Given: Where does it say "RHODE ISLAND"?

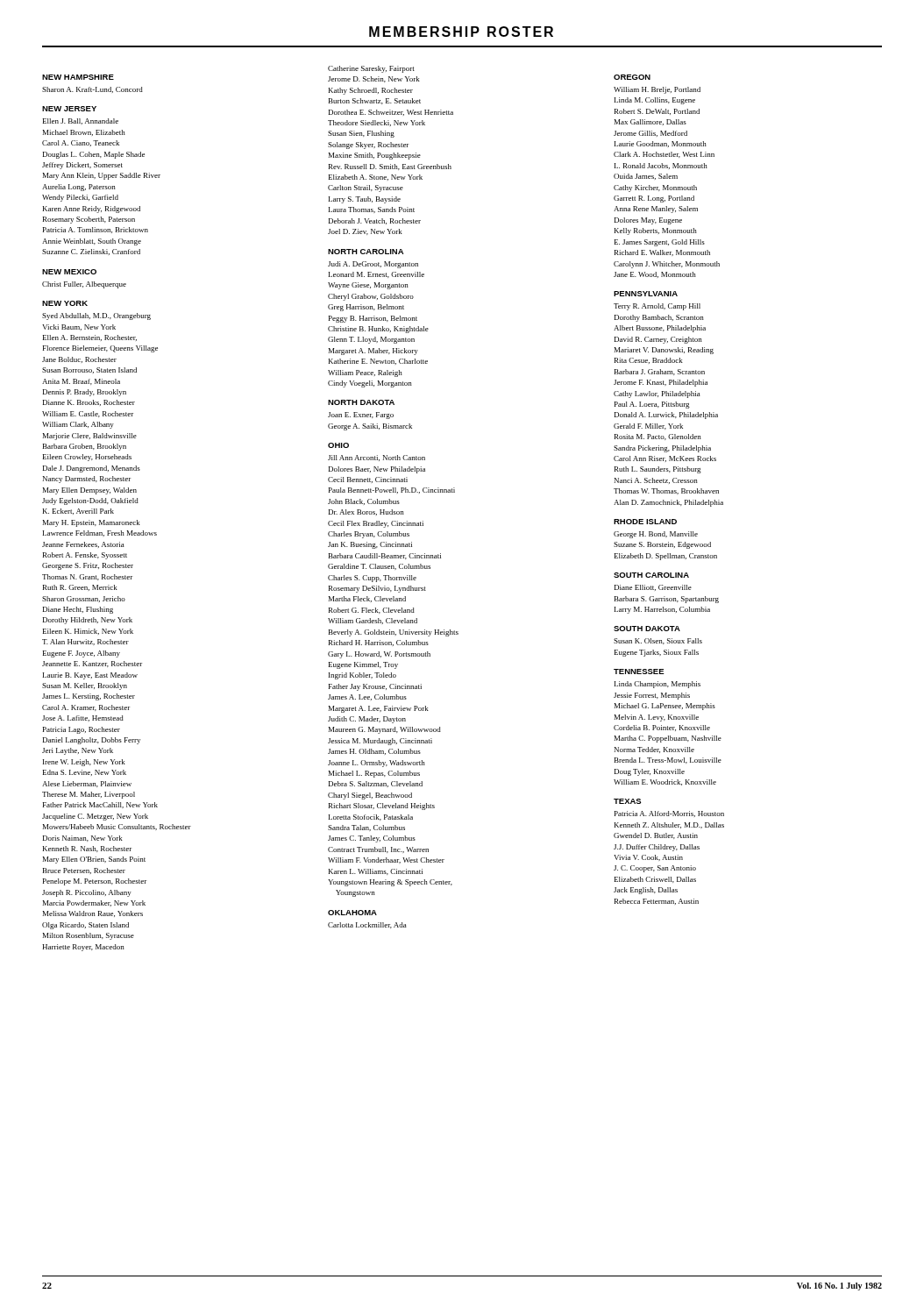Looking at the screenshot, I should 645,521.
